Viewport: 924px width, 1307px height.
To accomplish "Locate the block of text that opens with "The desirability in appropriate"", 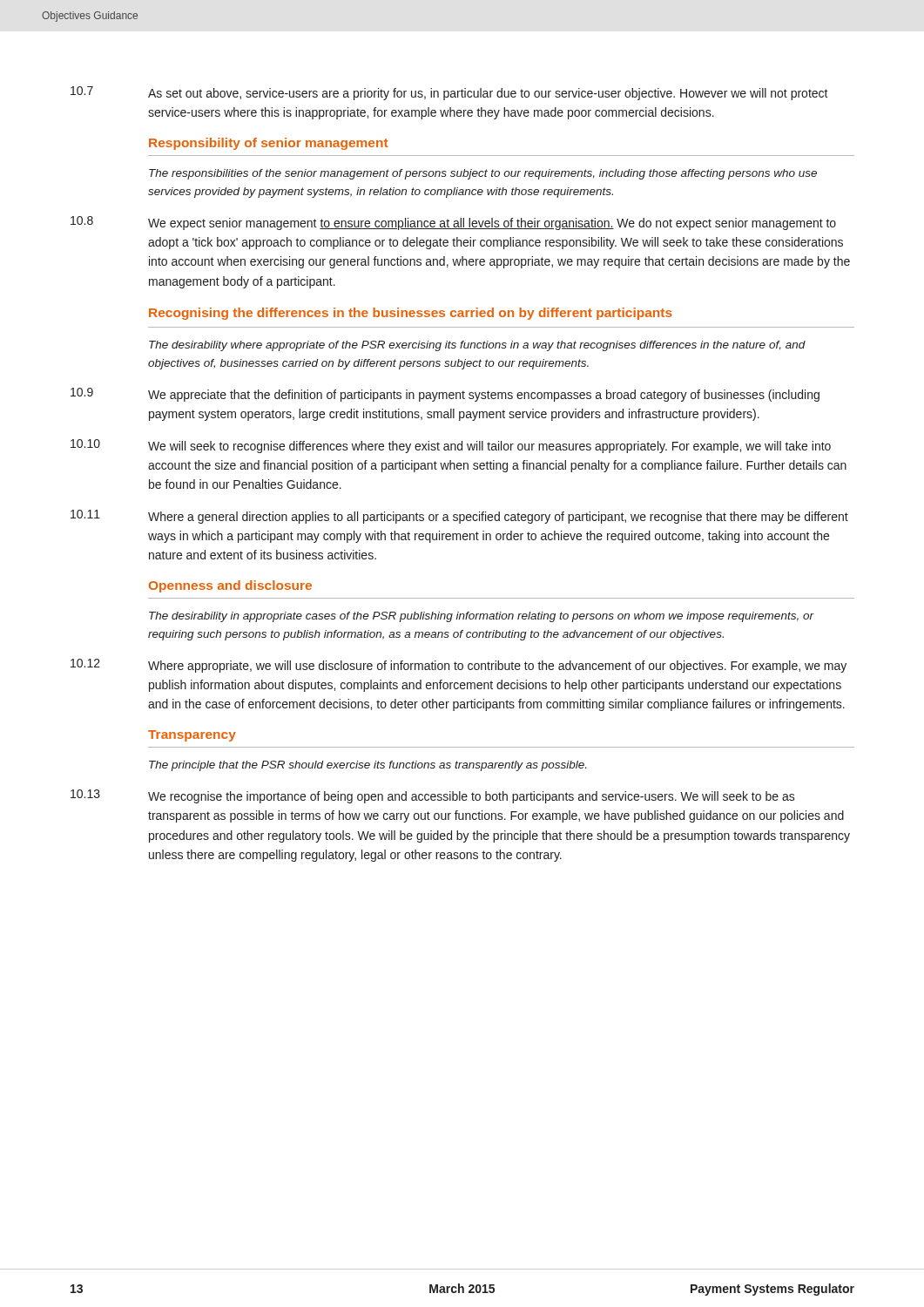I will [x=481, y=625].
